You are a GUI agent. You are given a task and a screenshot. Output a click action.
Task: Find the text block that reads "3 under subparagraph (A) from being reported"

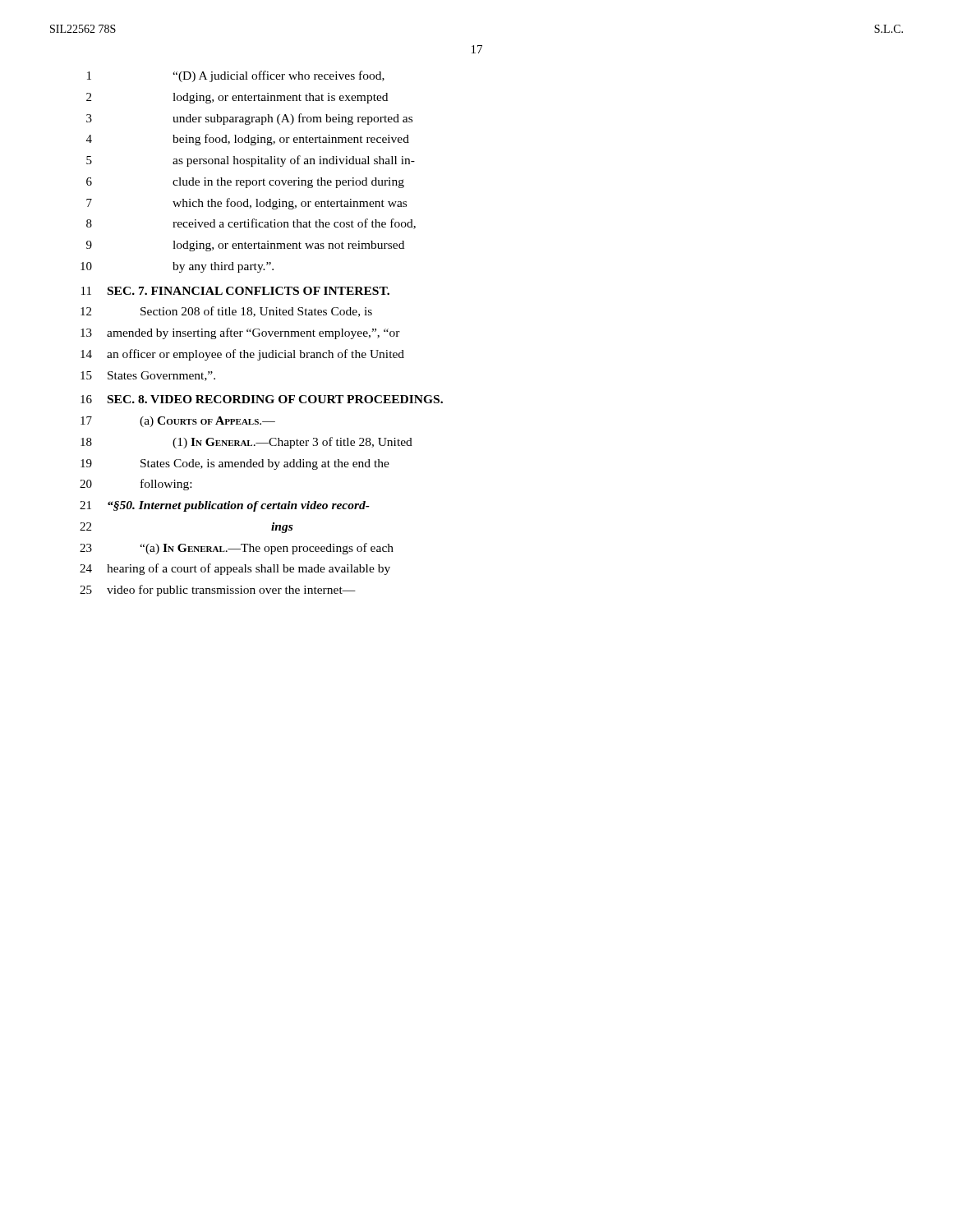pyautogui.click(x=249, y=119)
